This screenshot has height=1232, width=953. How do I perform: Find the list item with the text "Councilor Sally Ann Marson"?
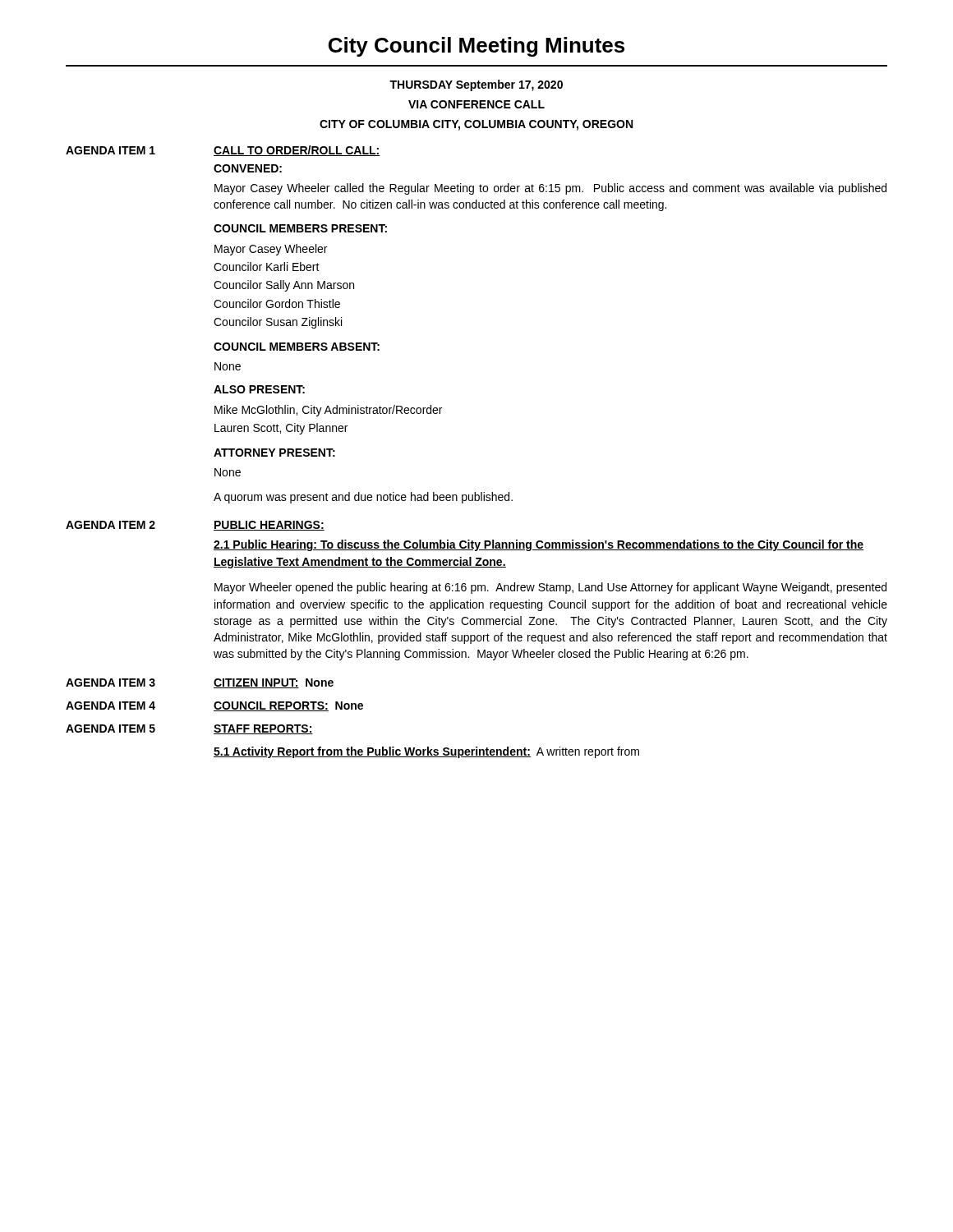[x=284, y=285]
